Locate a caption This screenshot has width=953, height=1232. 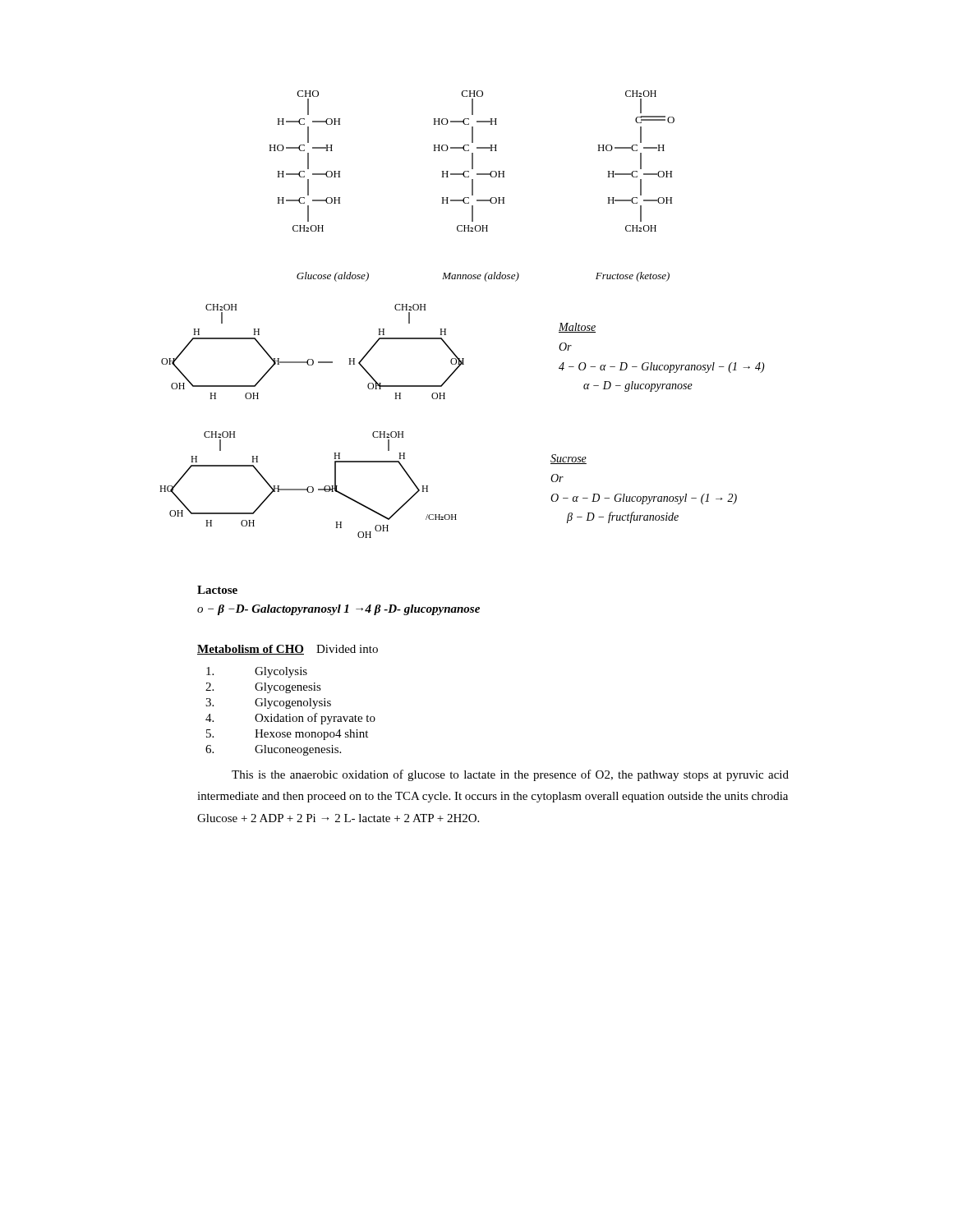tap(485, 276)
